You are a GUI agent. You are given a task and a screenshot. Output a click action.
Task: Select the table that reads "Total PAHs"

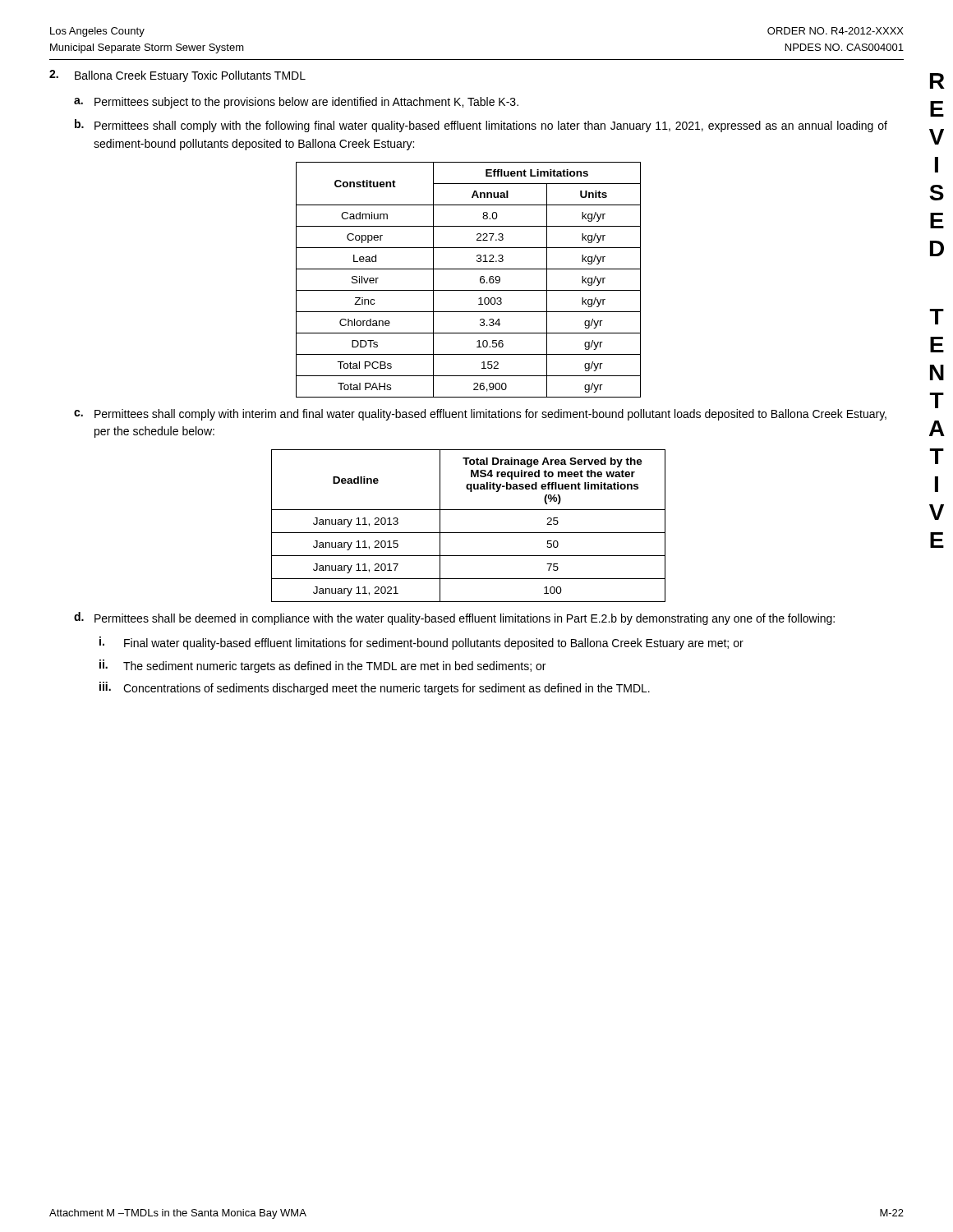tap(468, 279)
